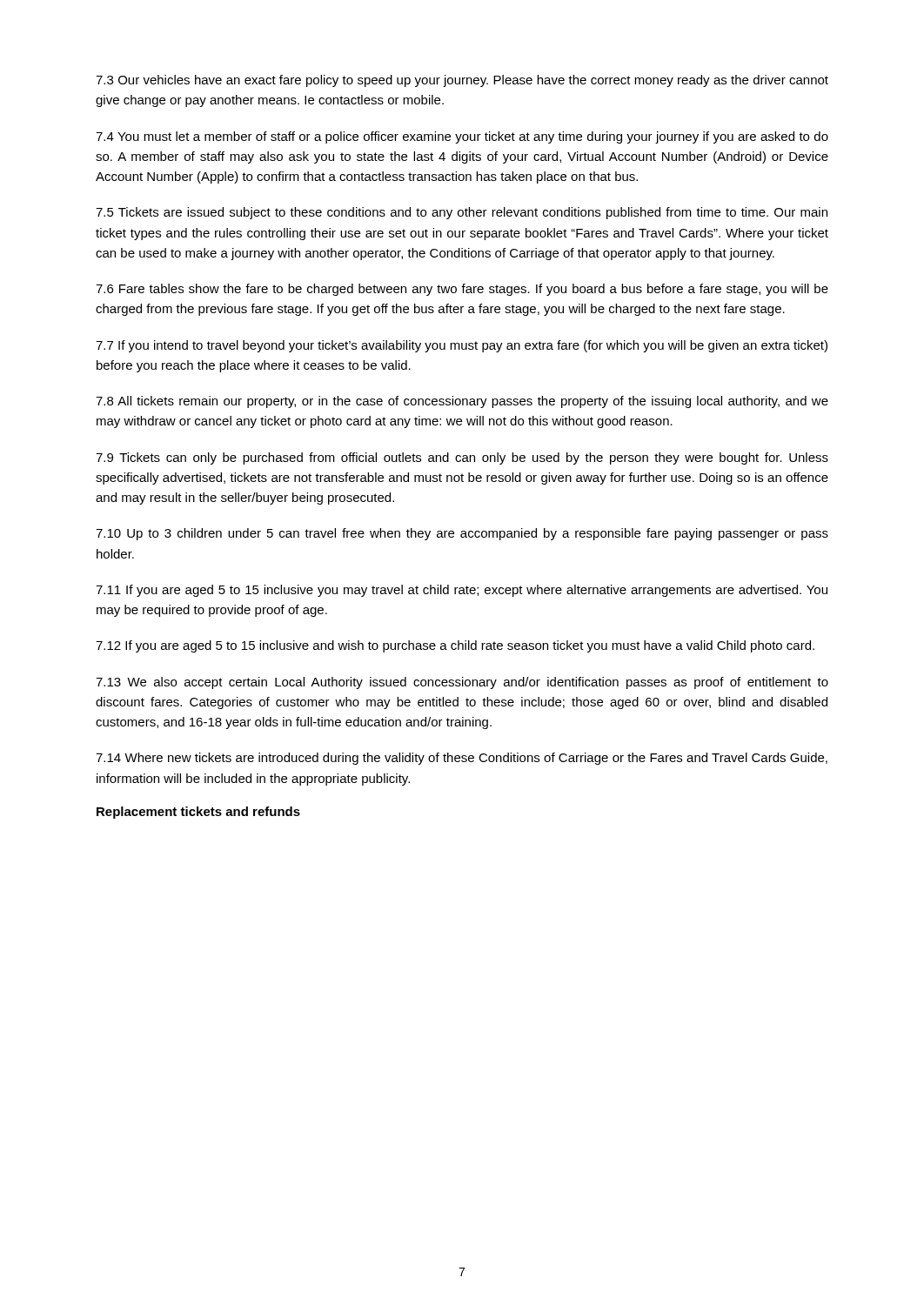924x1305 pixels.
Task: Locate the block of text that opens with "9 Tickets can only"
Action: tap(462, 477)
